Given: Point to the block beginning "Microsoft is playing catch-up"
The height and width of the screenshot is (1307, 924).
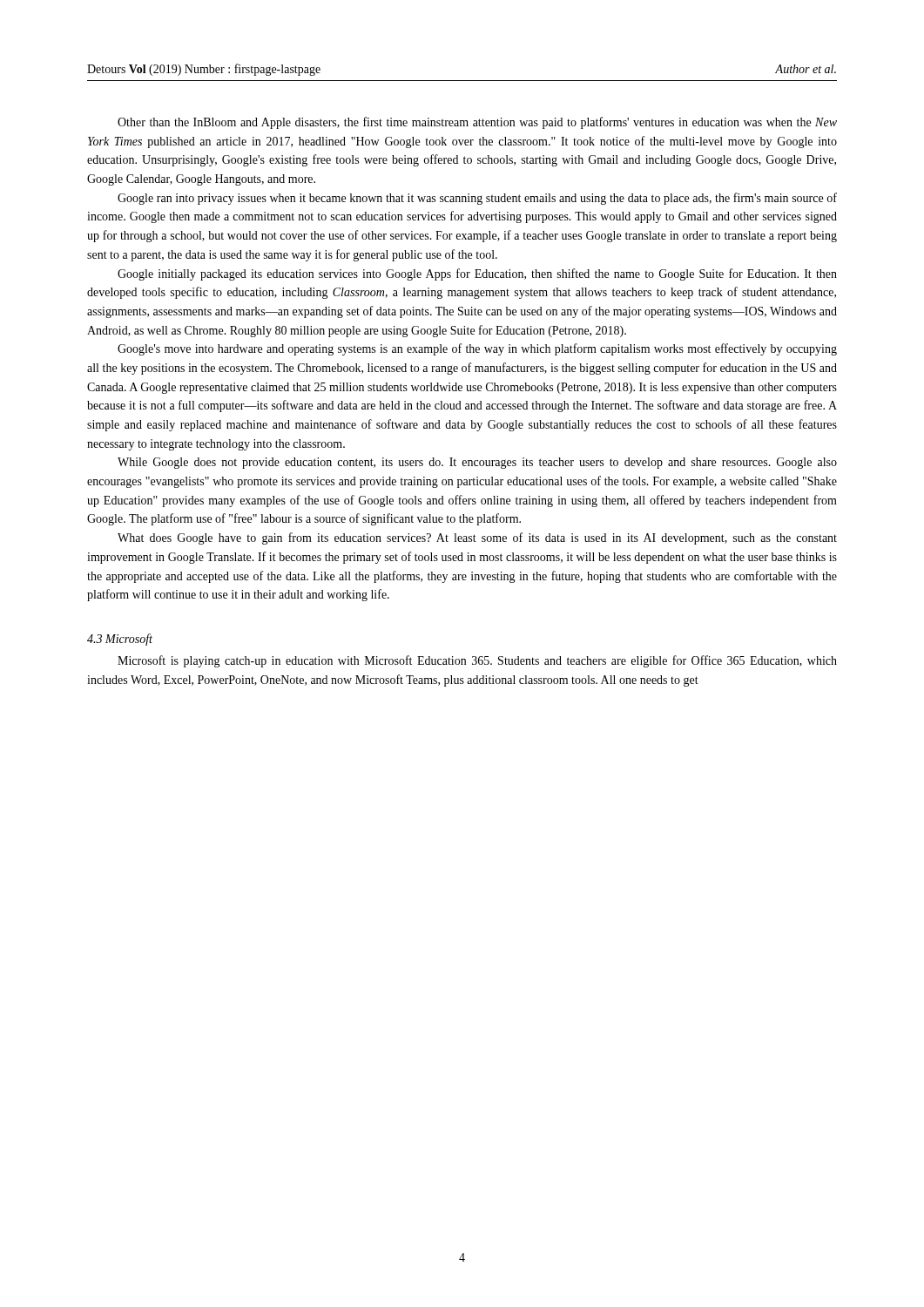Looking at the screenshot, I should coord(462,671).
